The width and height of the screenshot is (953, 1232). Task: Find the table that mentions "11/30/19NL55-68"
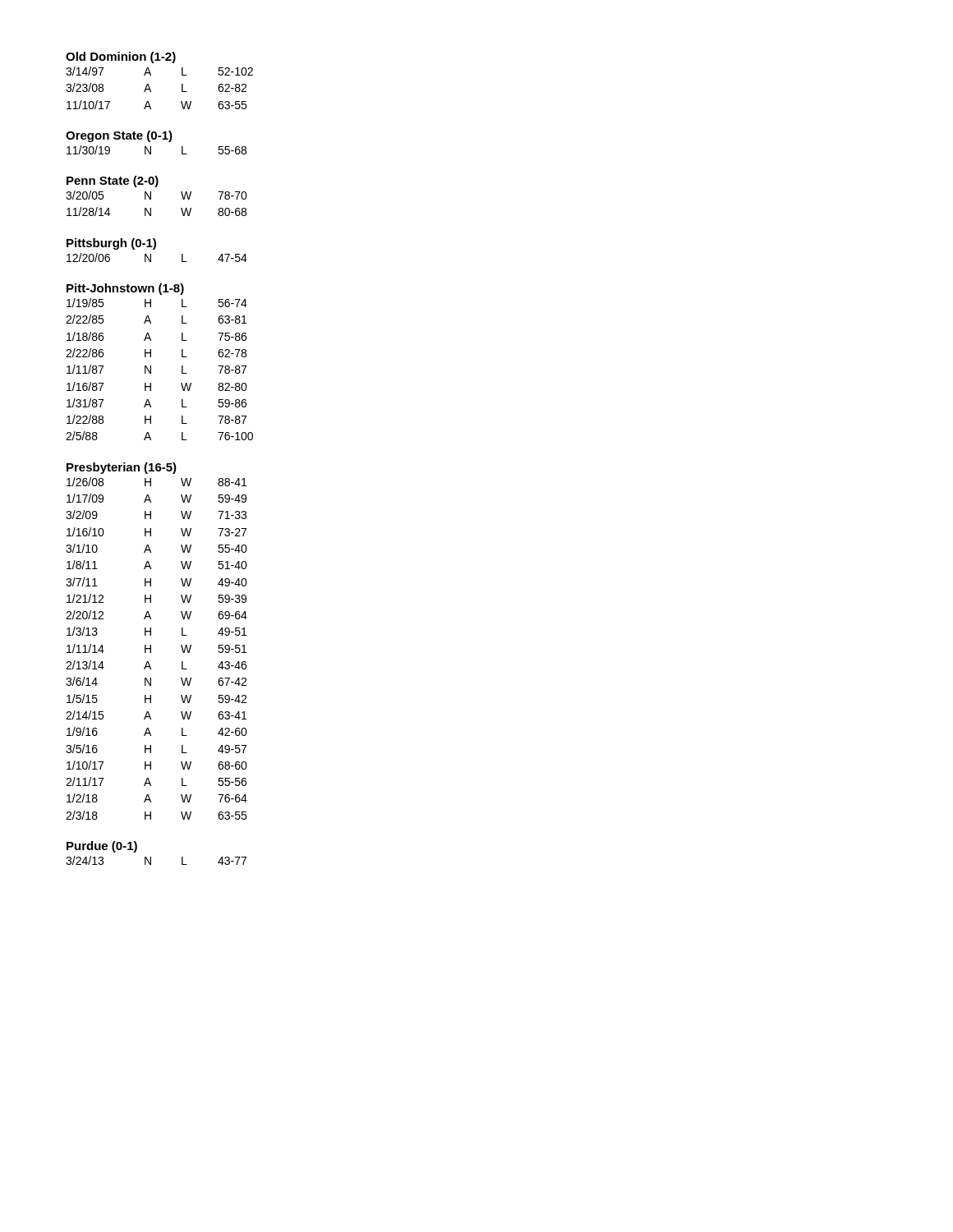(x=476, y=150)
